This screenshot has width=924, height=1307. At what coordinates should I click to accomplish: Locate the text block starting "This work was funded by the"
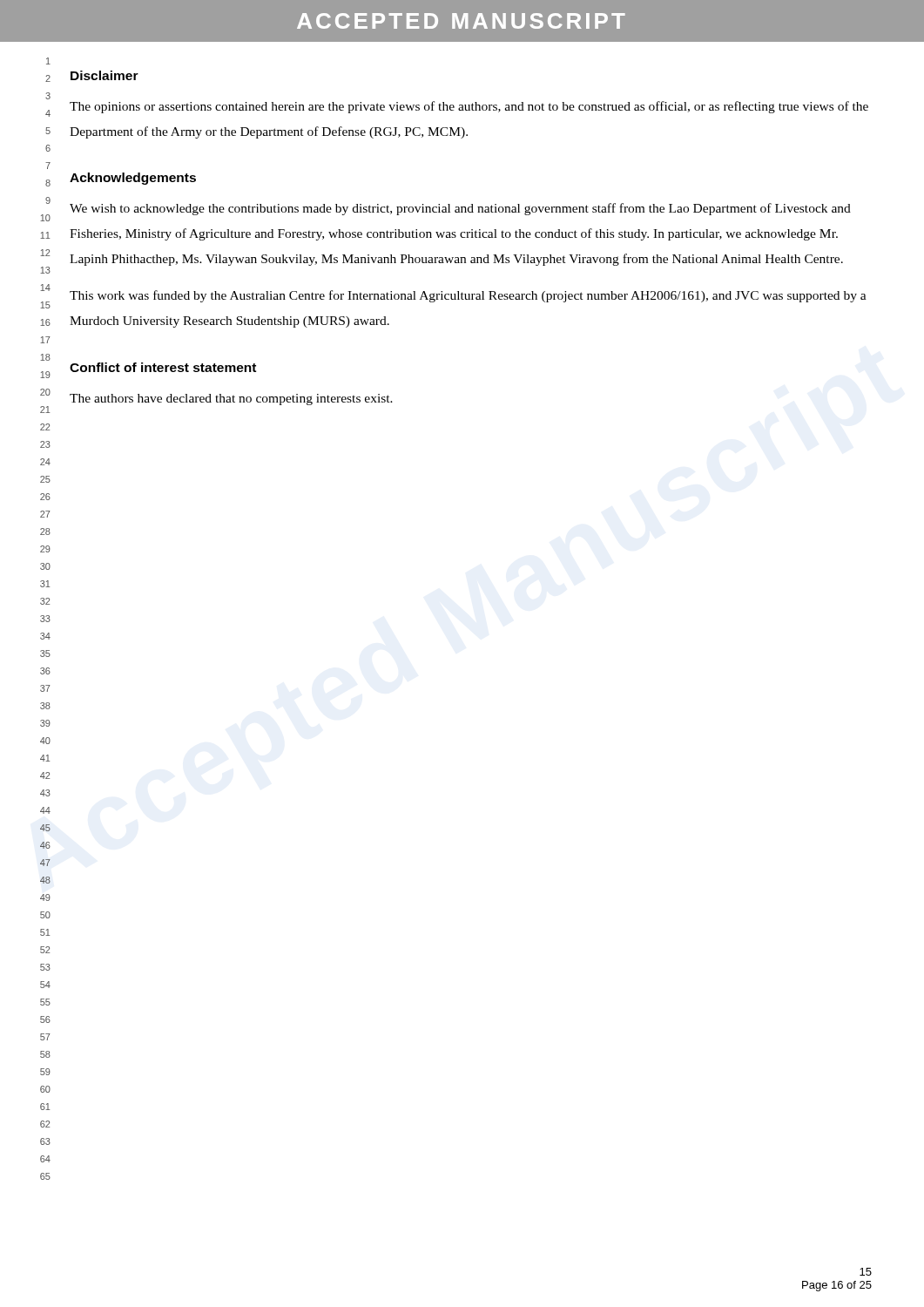468,308
